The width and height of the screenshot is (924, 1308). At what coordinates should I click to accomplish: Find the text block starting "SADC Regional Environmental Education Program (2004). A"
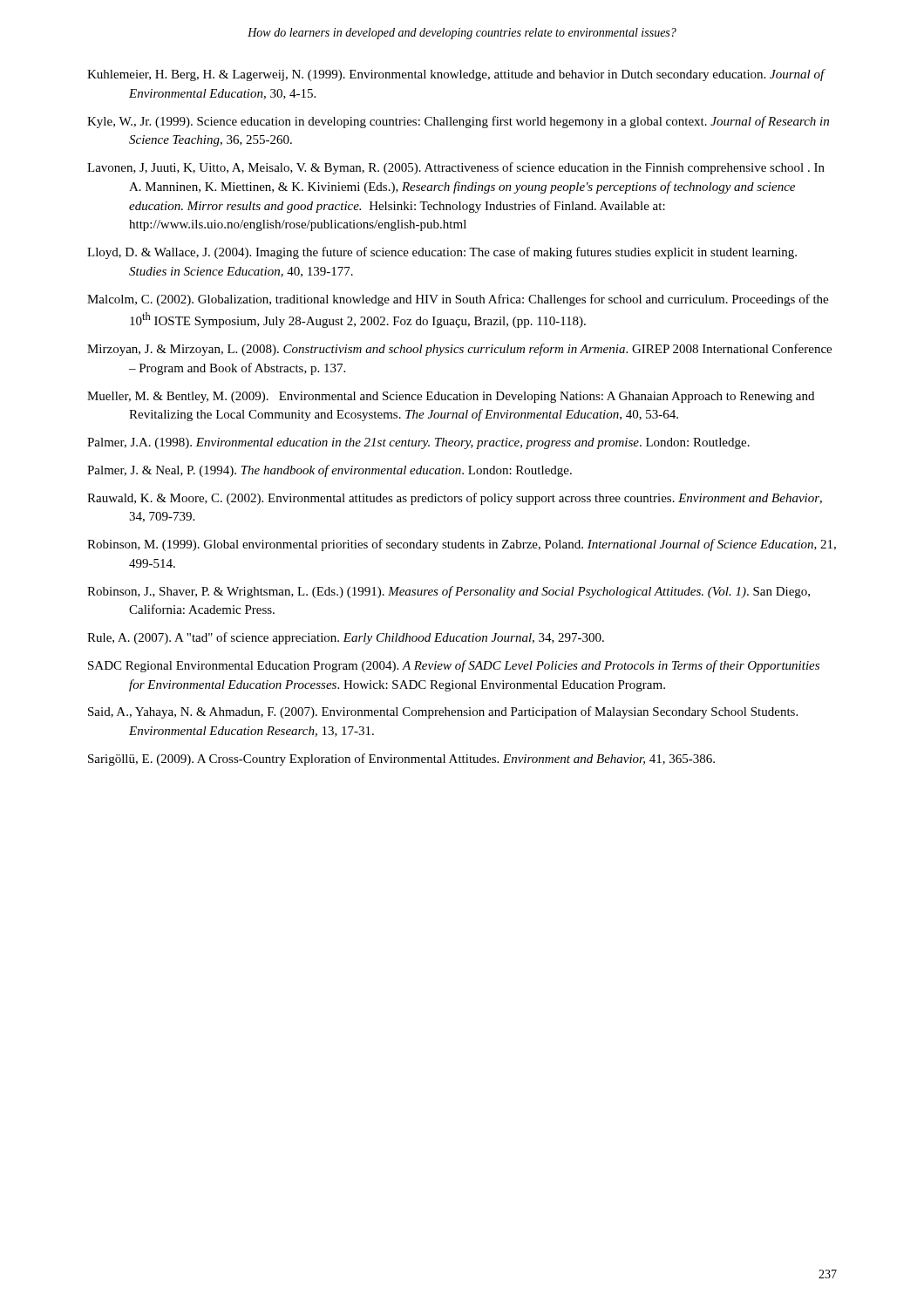pyautogui.click(x=454, y=675)
